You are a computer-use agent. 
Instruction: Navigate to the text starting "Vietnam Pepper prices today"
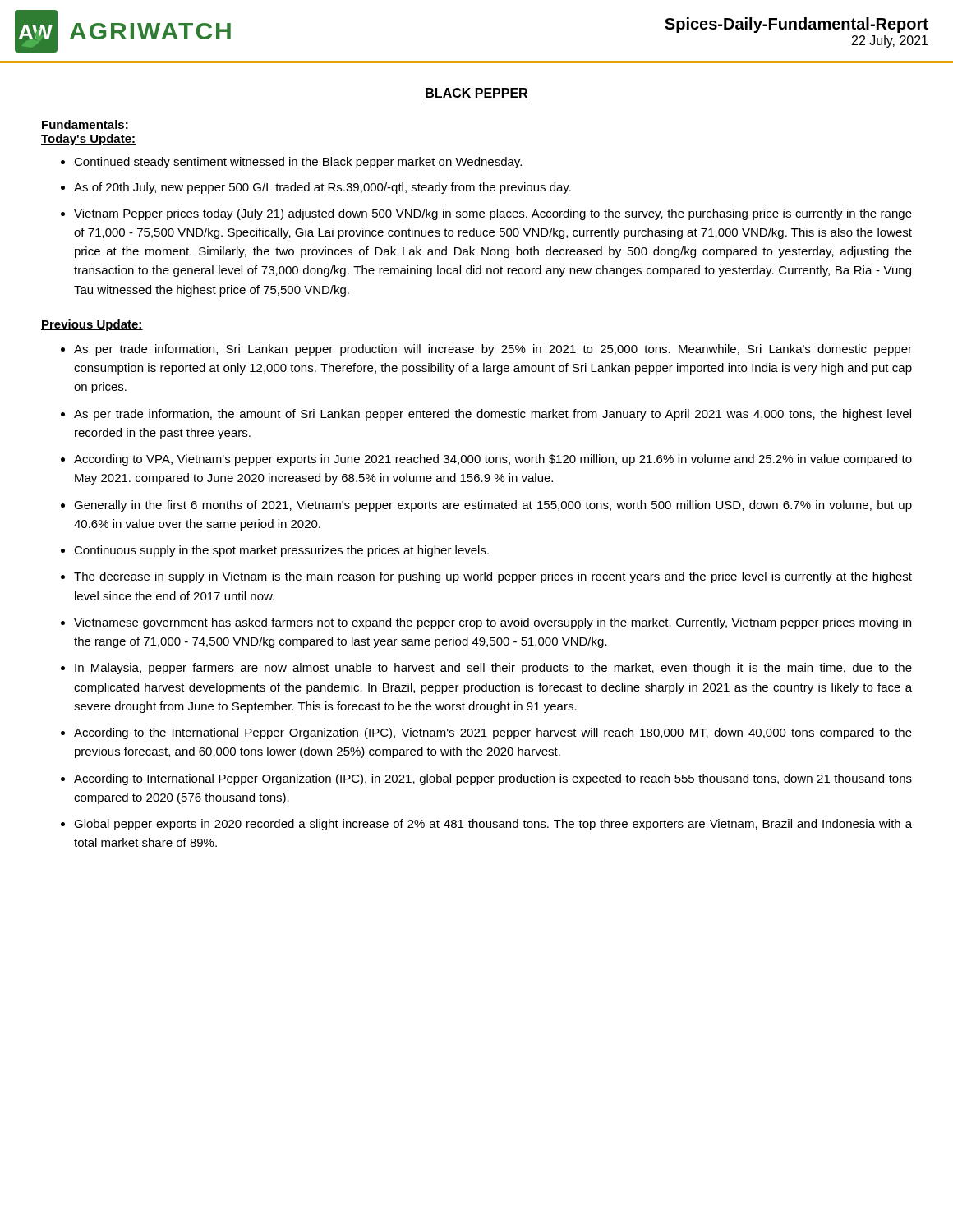(x=493, y=251)
